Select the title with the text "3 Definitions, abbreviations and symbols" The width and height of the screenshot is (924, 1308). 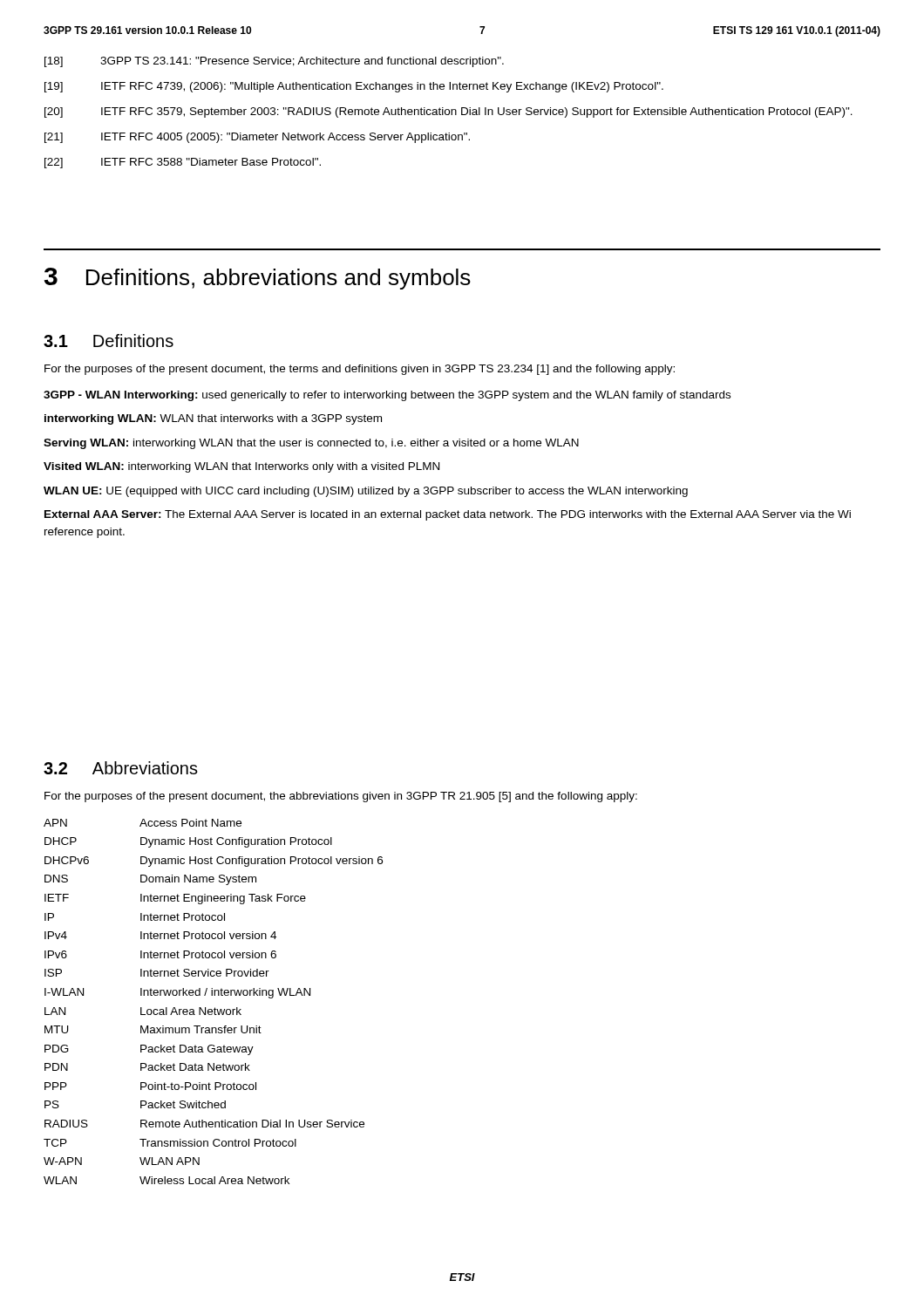coord(257,276)
